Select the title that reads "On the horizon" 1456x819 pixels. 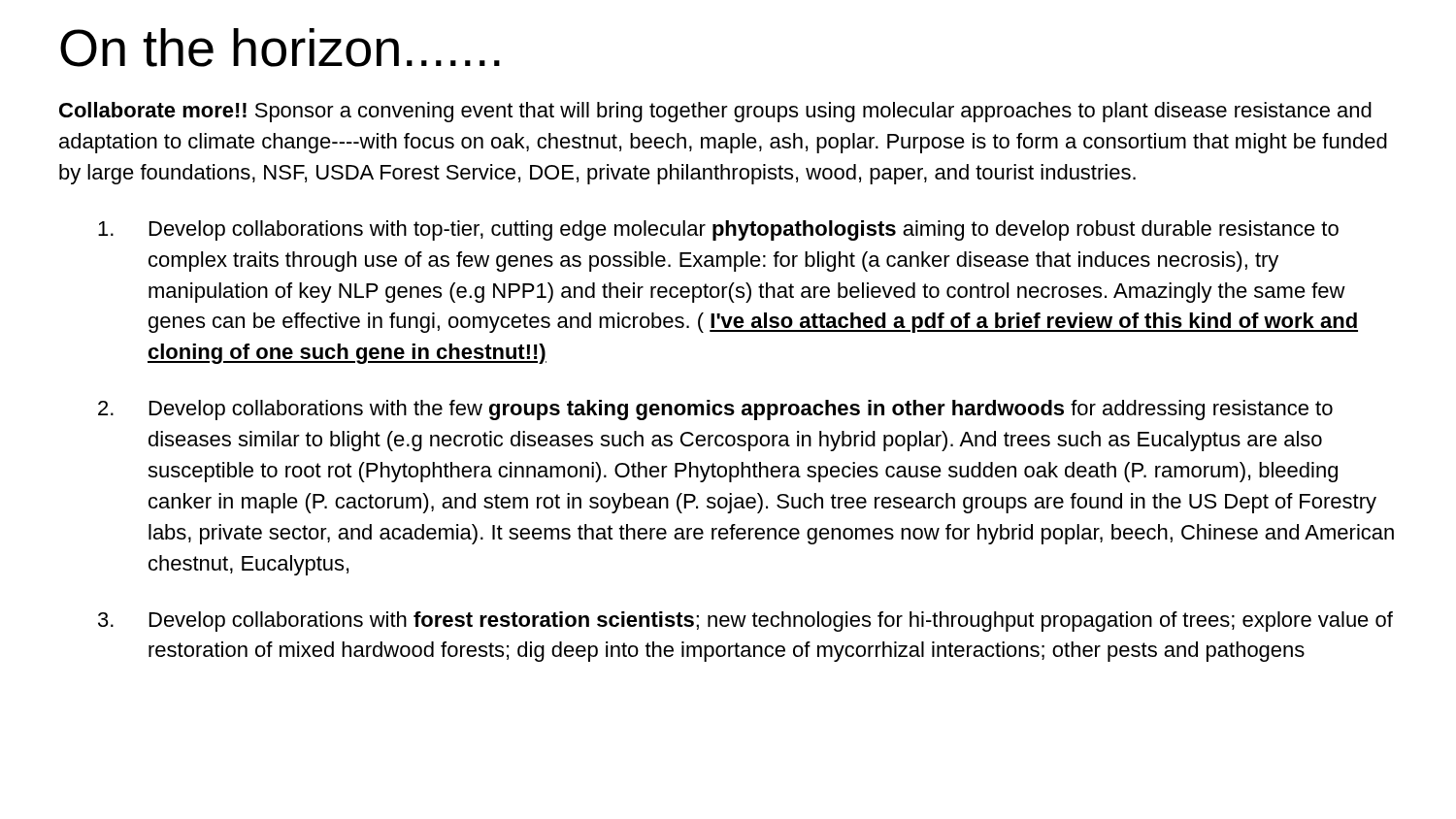coord(281,48)
